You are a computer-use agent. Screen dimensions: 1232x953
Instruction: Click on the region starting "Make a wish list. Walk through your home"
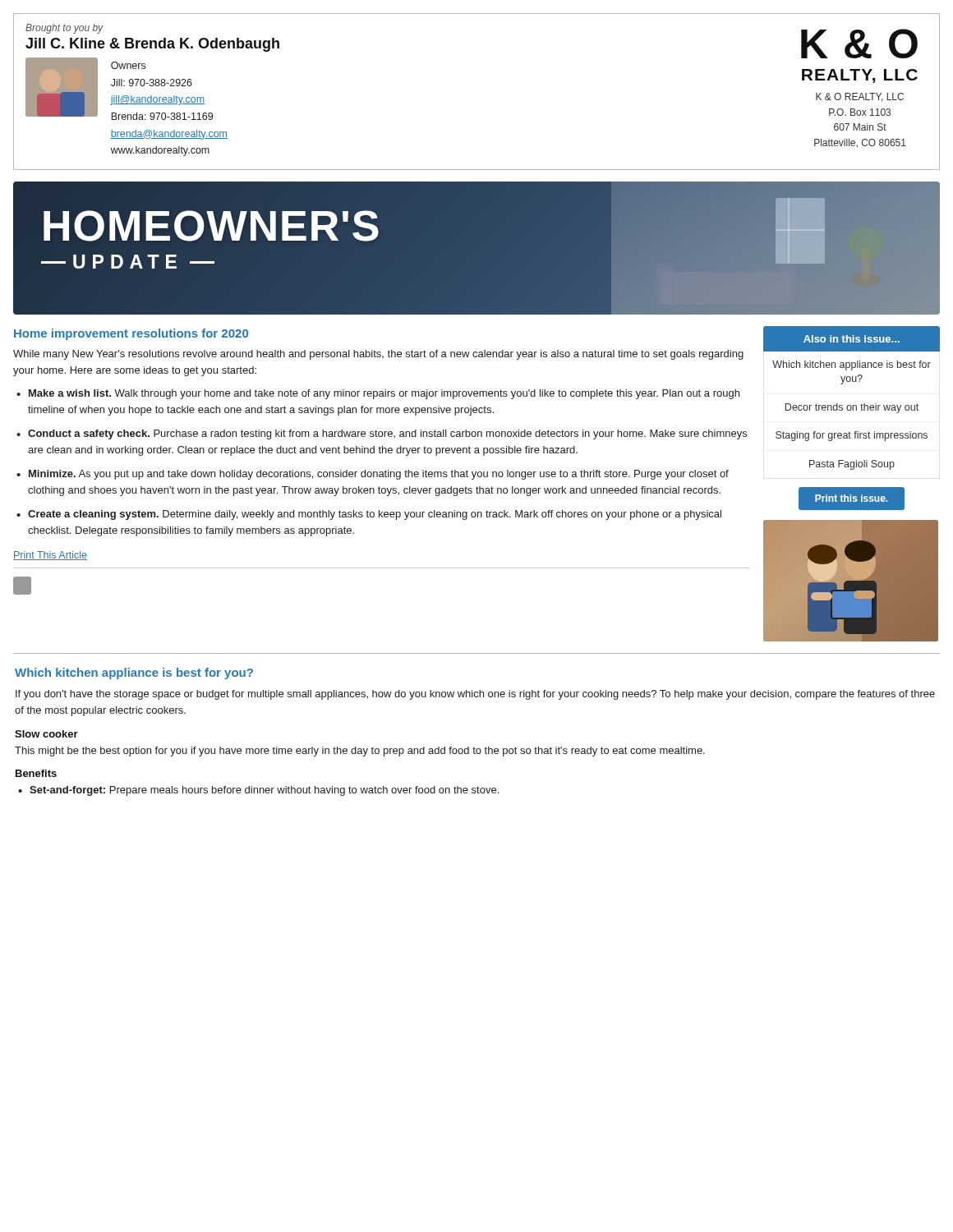point(384,401)
